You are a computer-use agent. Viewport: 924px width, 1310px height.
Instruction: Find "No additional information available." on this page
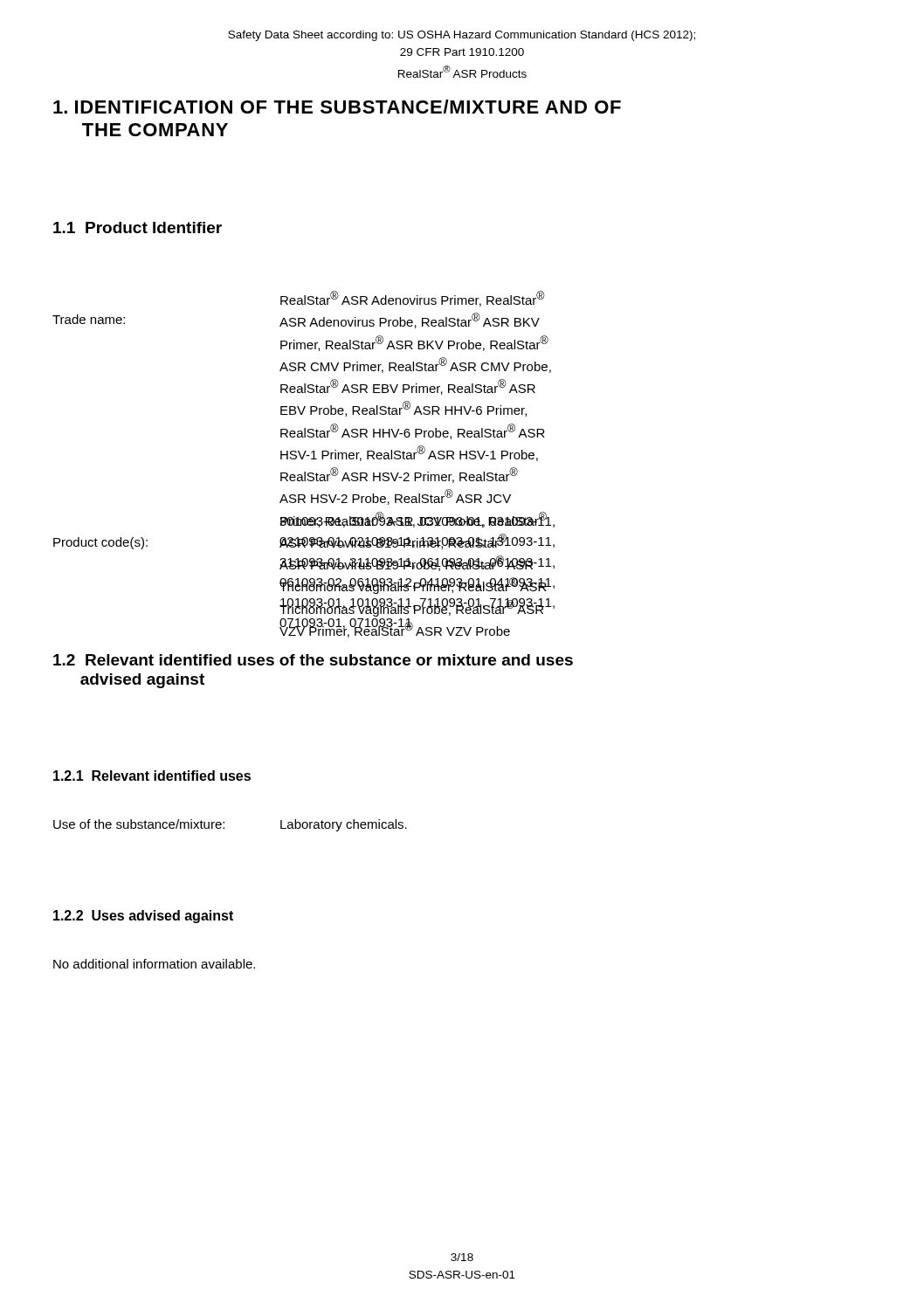point(154,964)
